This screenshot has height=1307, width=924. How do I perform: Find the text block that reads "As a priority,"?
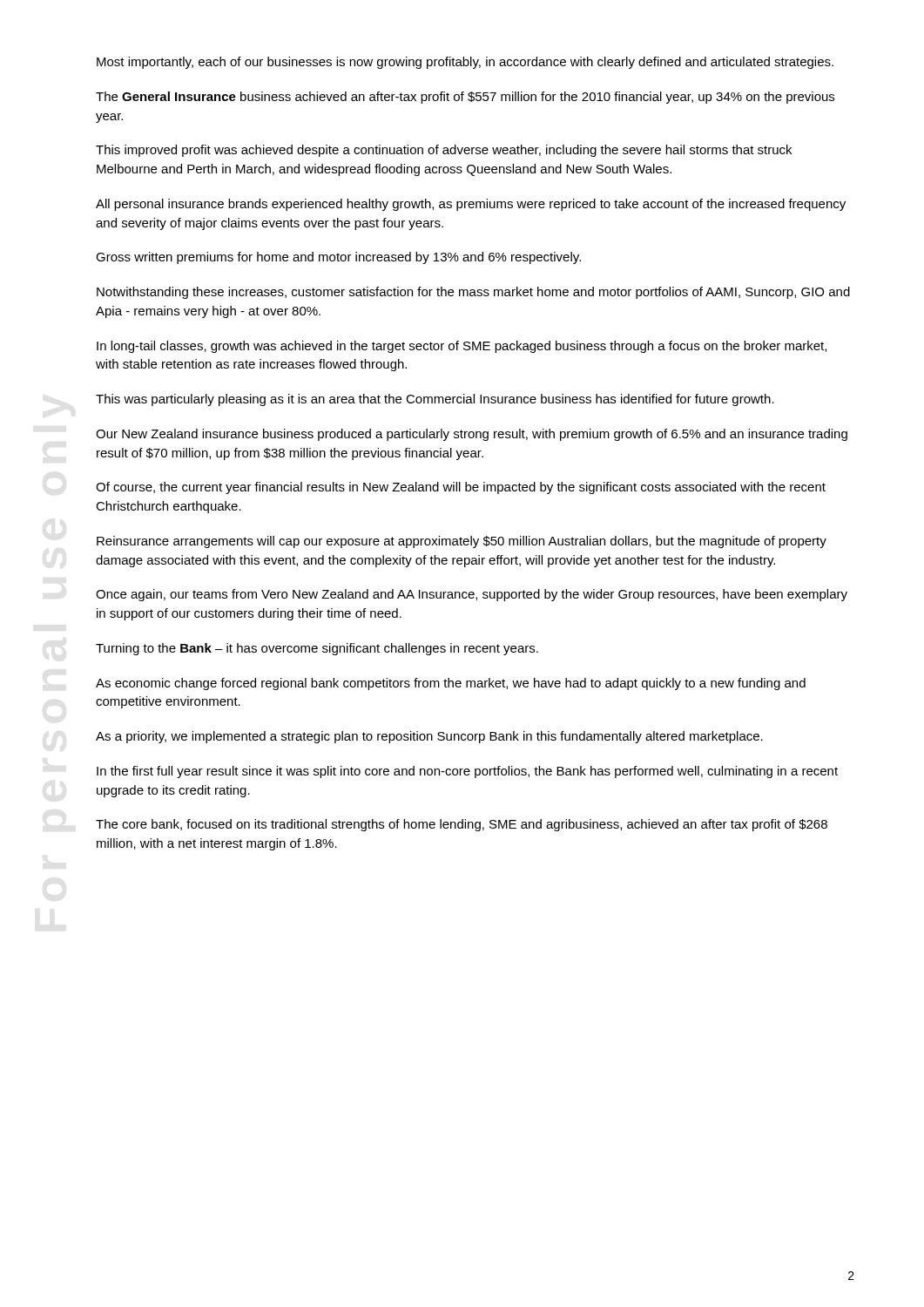click(x=430, y=736)
